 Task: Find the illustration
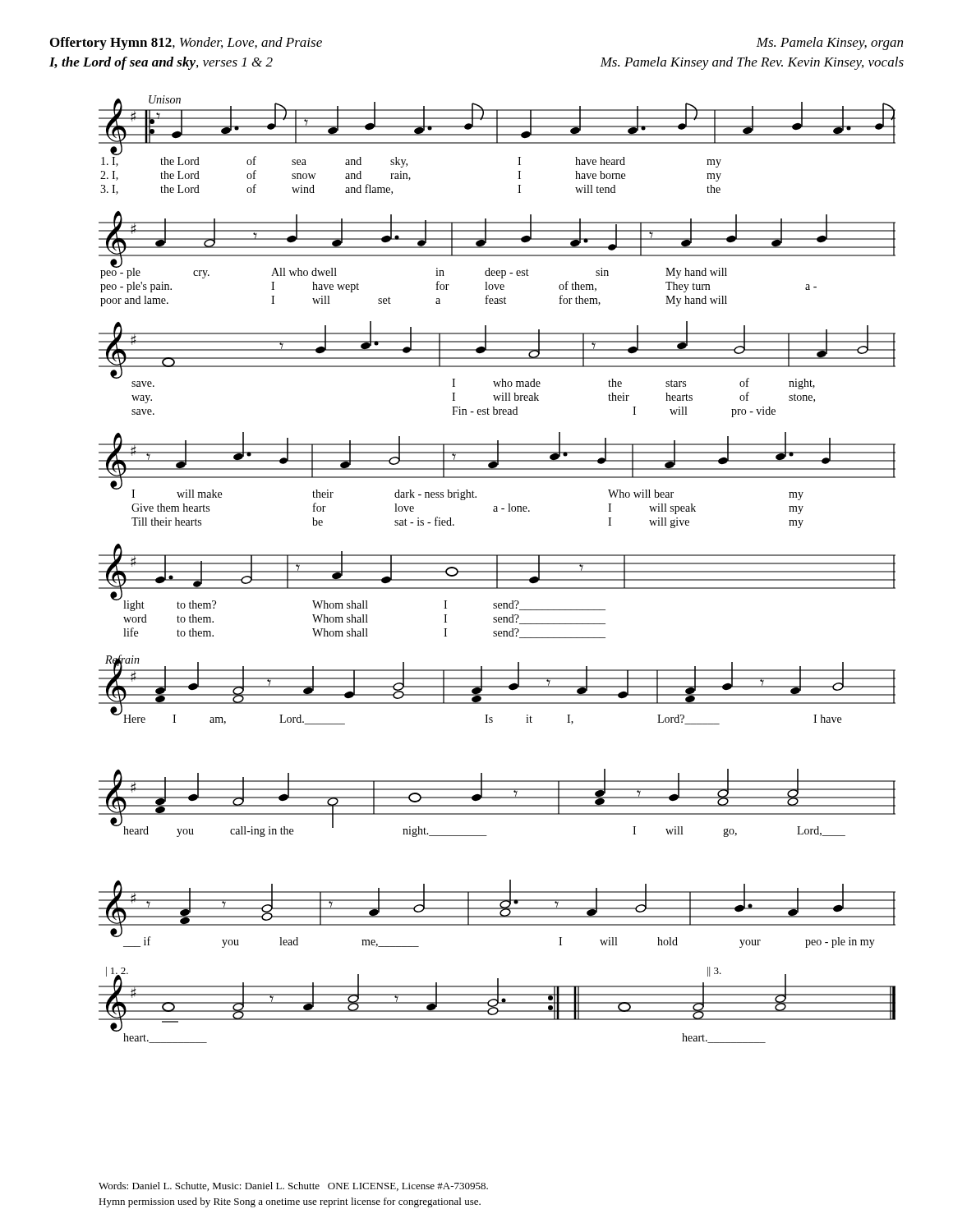pos(476,621)
